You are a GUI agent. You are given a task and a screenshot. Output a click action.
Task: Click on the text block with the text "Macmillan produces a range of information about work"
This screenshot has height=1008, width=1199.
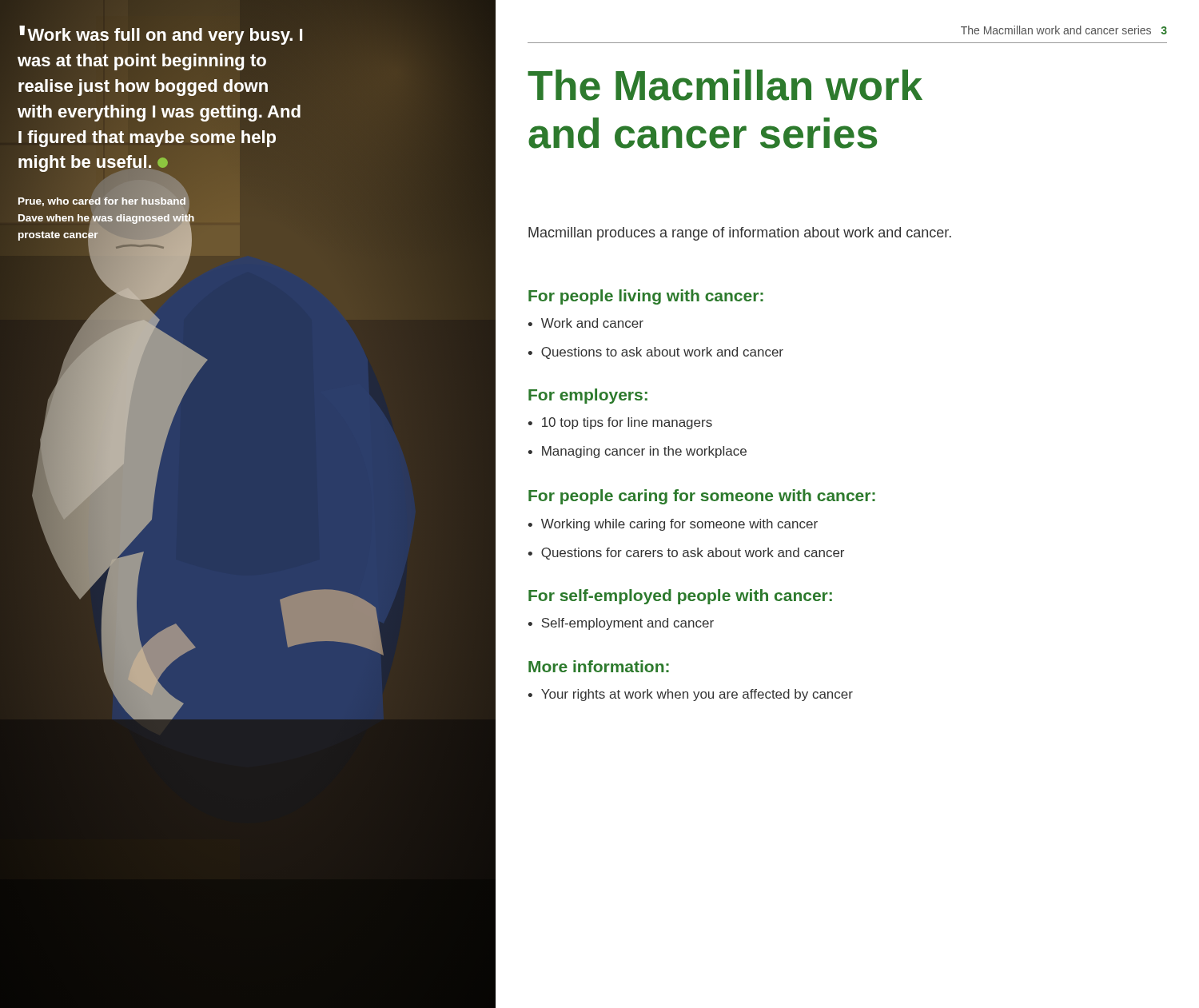(740, 233)
